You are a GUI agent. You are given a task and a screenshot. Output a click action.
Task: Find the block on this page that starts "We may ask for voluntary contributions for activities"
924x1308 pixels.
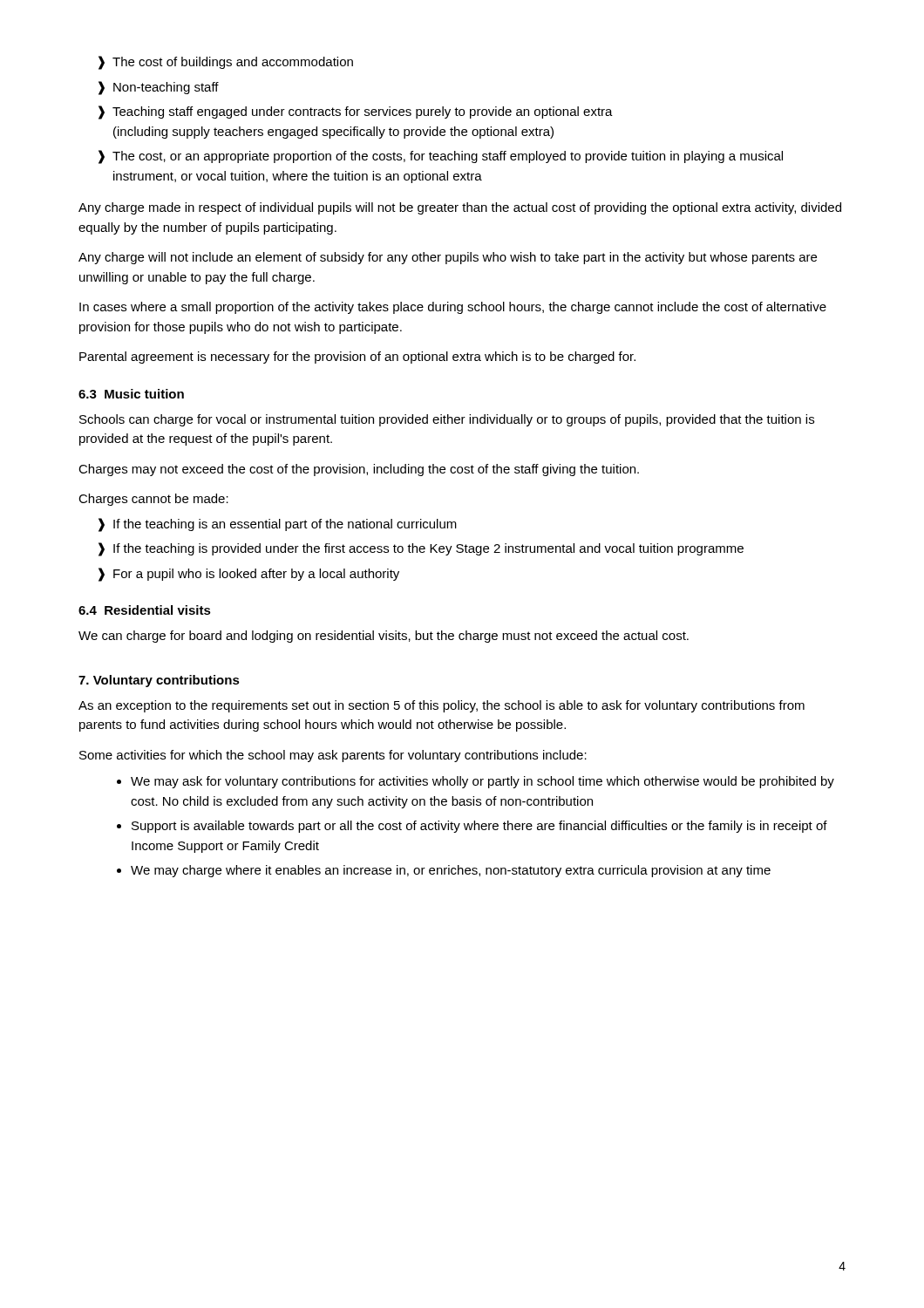(482, 791)
